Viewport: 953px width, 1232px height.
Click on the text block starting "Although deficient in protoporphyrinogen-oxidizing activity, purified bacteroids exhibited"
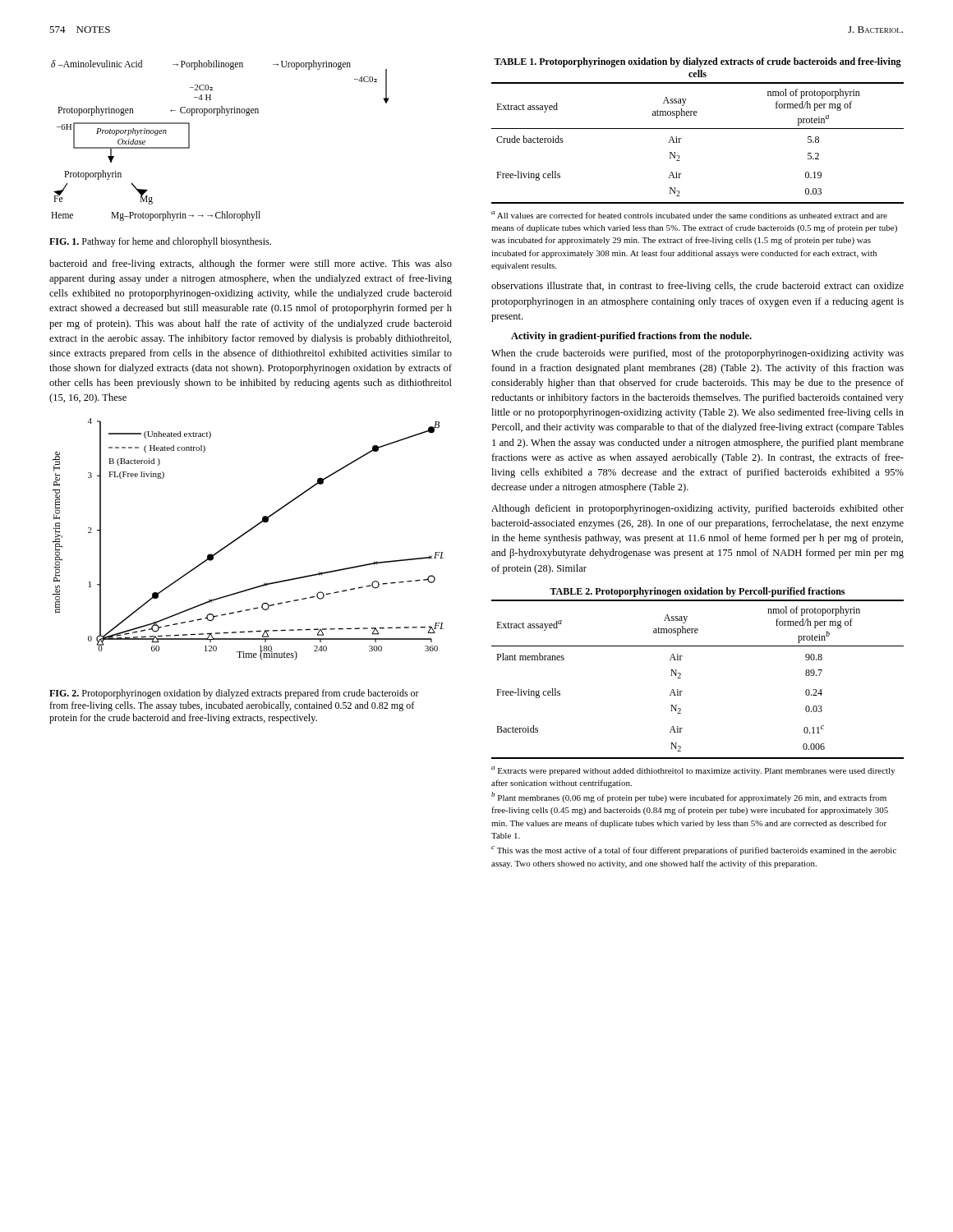pos(698,538)
